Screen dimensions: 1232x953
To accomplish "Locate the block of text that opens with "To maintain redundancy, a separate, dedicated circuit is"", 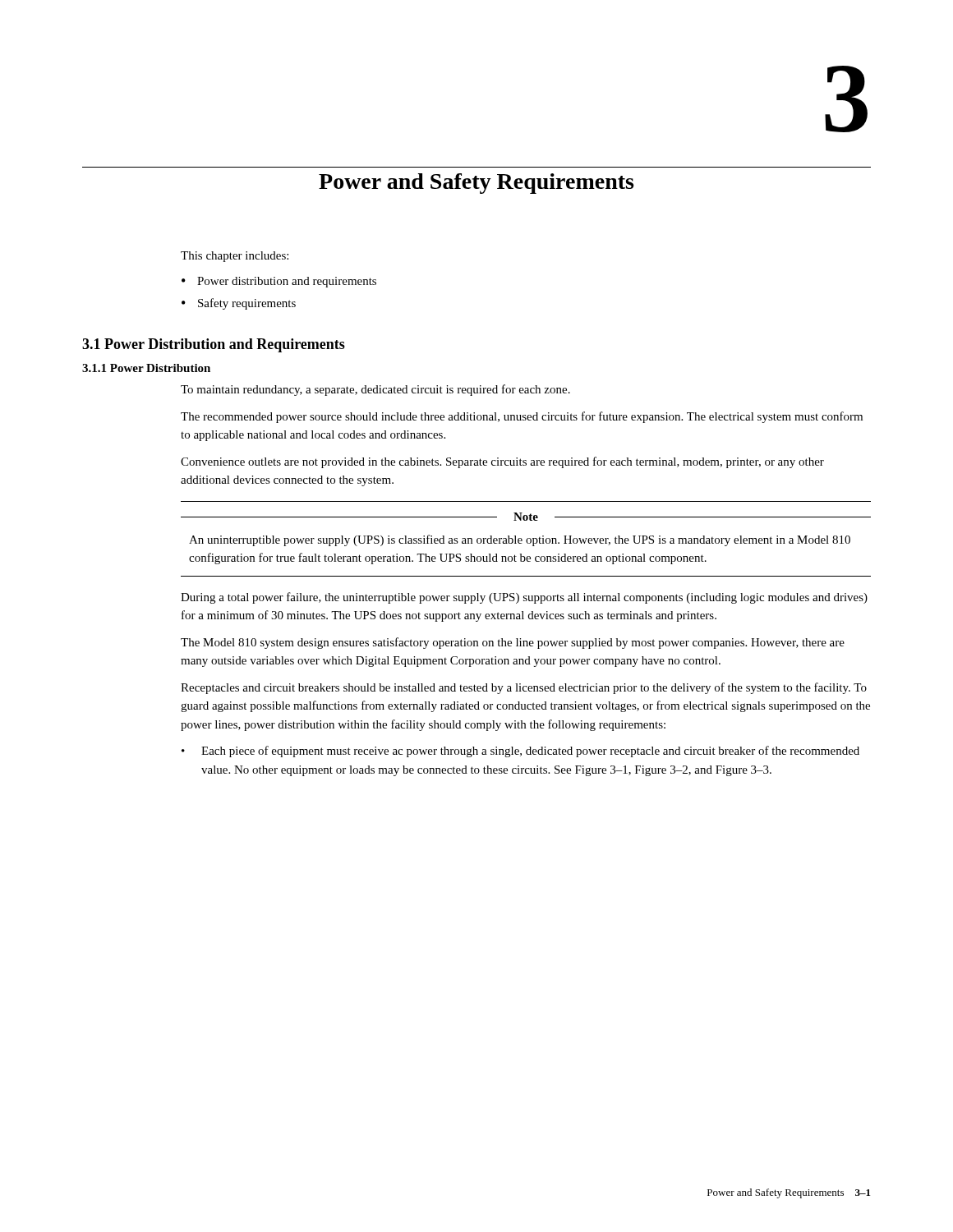I will [376, 390].
